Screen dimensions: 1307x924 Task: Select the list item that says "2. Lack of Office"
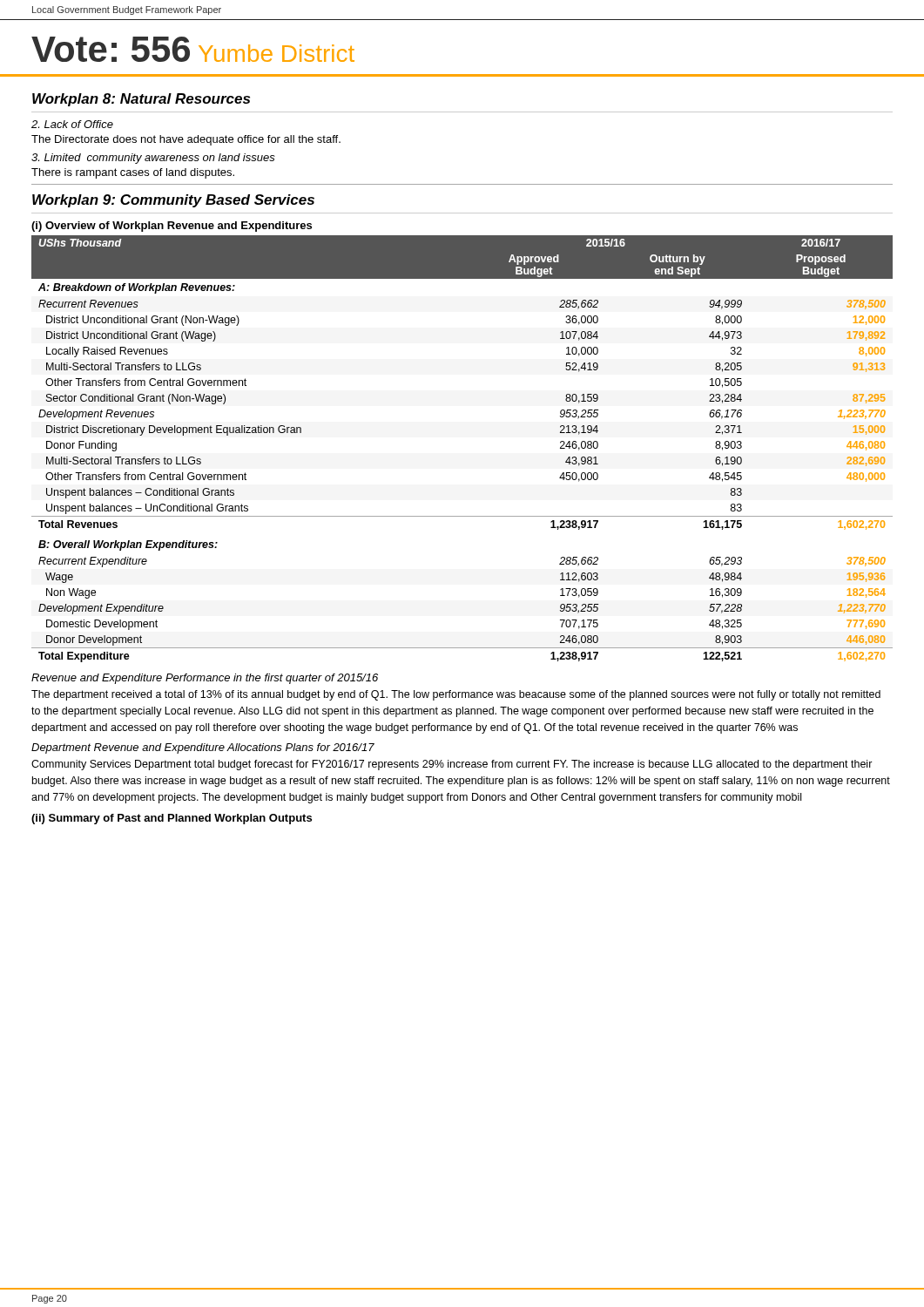[x=72, y=124]
